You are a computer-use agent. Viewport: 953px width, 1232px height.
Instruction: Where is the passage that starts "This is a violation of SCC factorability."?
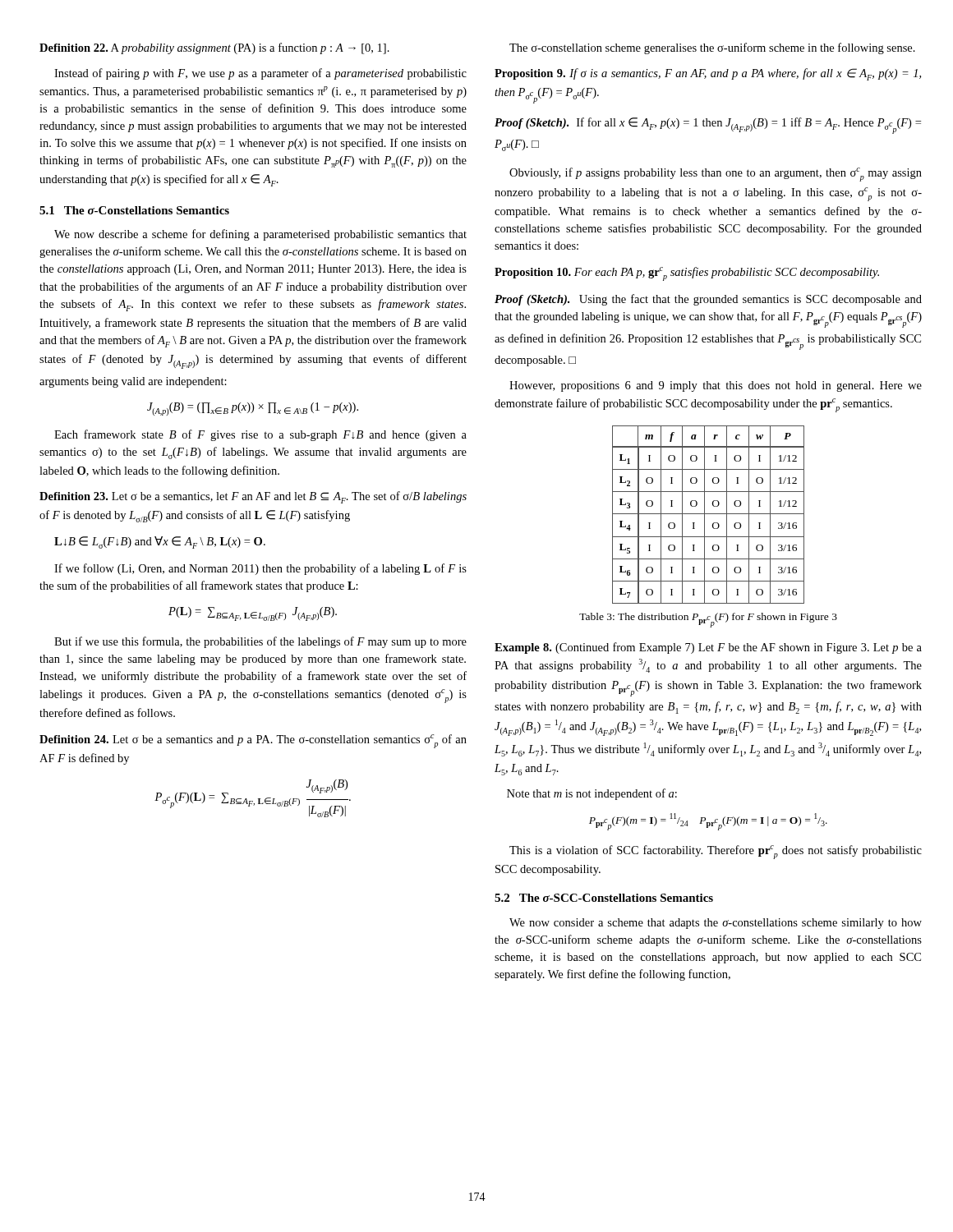click(x=708, y=860)
